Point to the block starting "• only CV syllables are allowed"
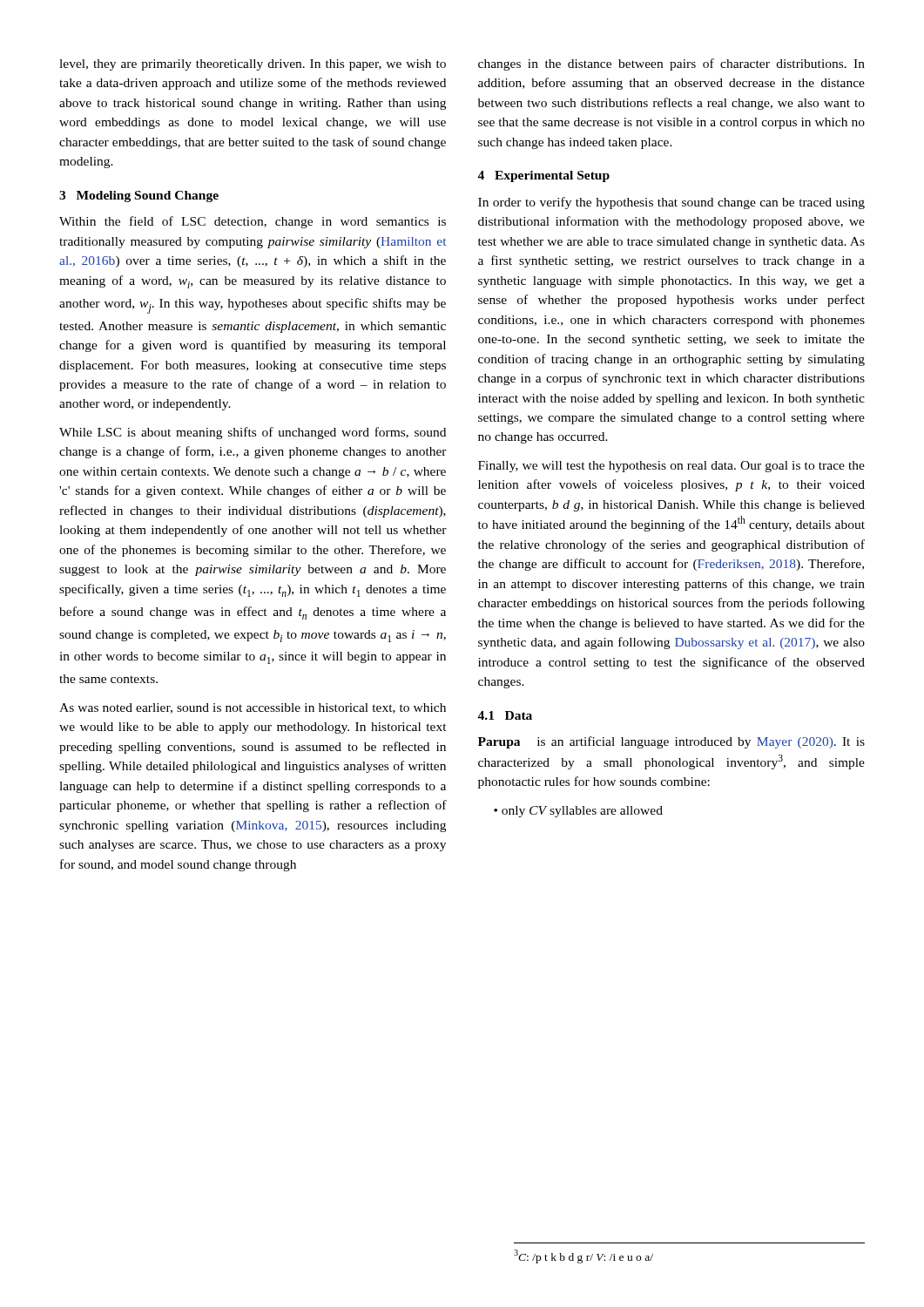Viewport: 924px width, 1307px height. [x=578, y=810]
